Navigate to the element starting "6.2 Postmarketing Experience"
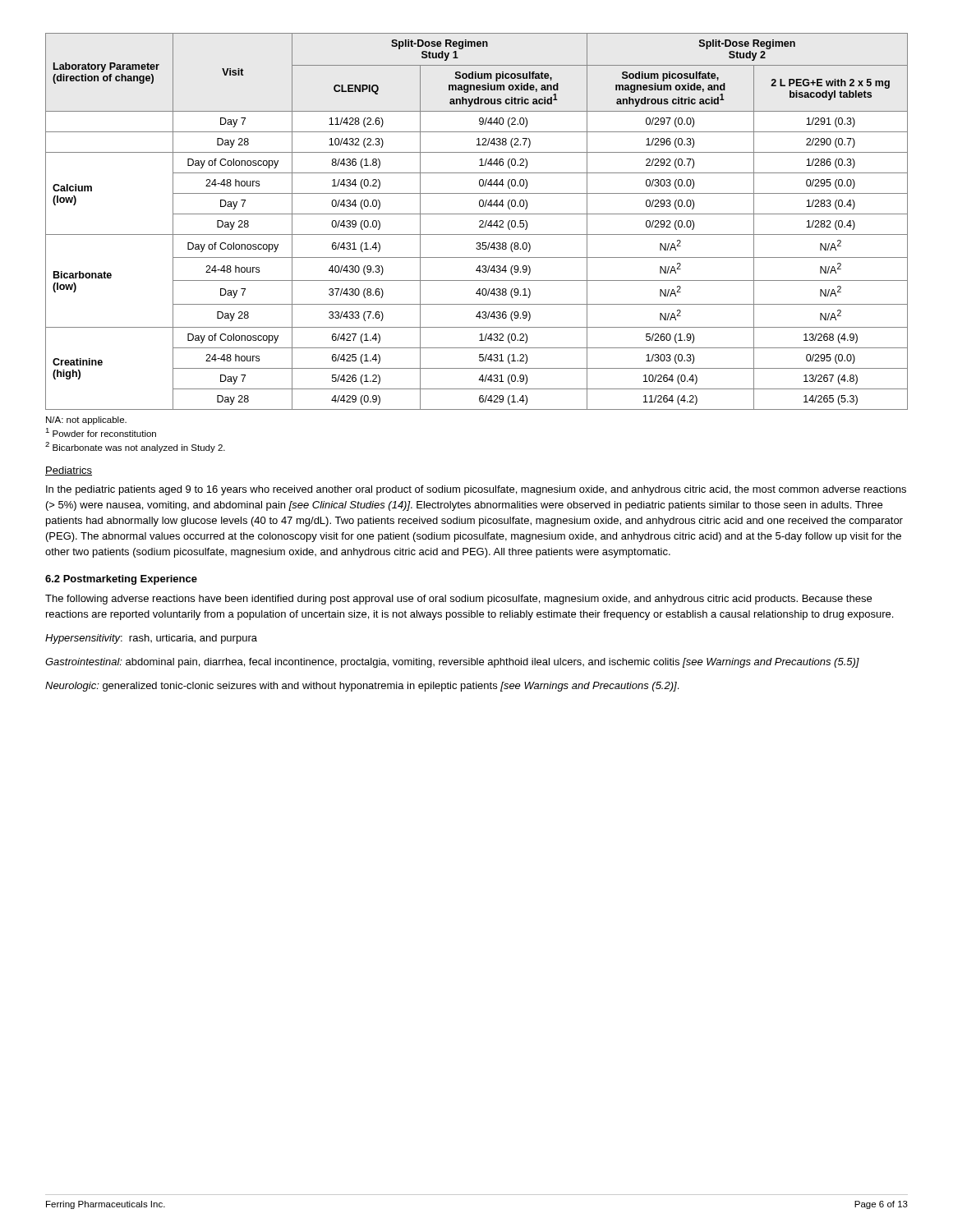 point(121,578)
